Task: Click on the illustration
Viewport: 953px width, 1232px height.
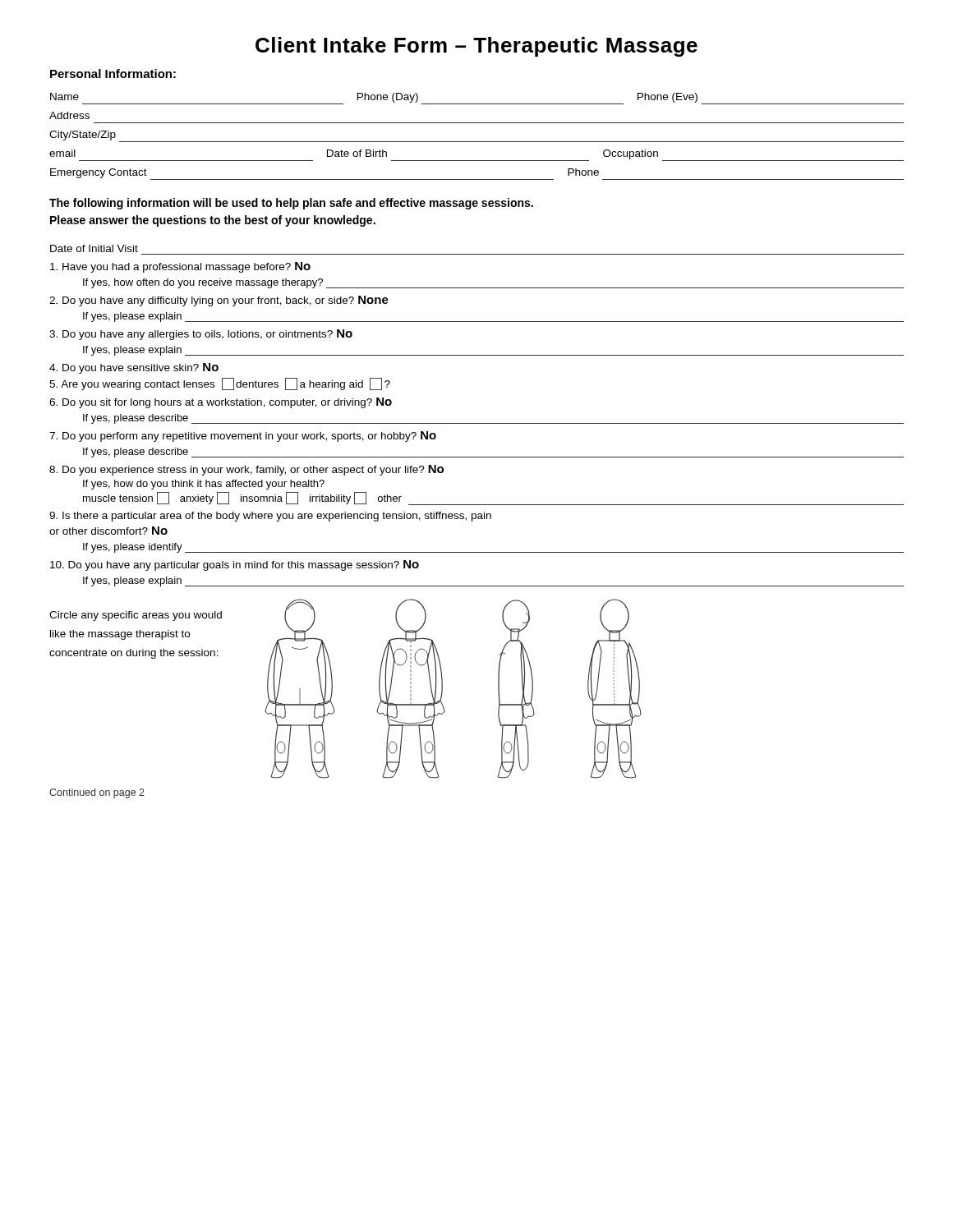Action: tap(575, 688)
